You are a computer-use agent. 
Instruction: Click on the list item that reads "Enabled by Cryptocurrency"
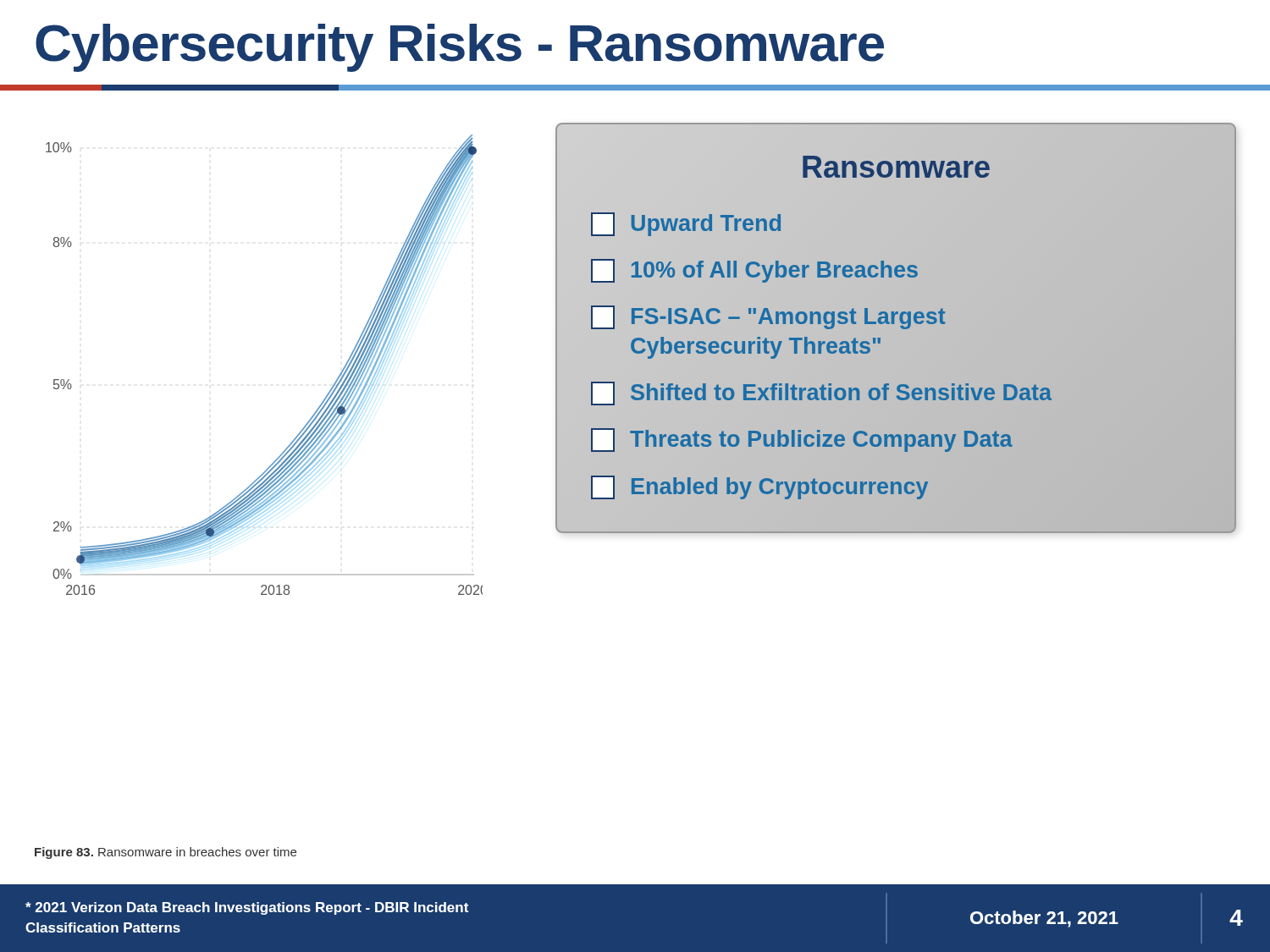pyautogui.click(x=760, y=487)
